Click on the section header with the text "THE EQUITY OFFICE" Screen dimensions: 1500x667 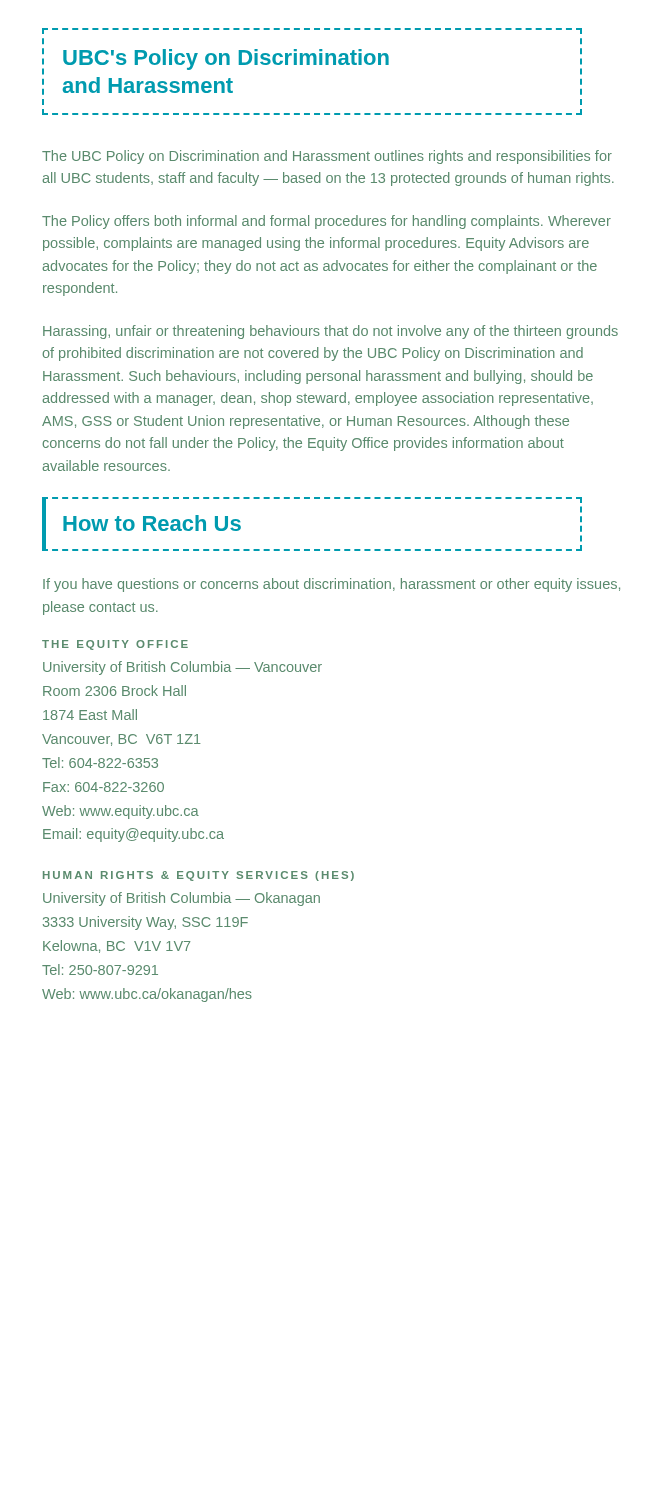coord(116,644)
